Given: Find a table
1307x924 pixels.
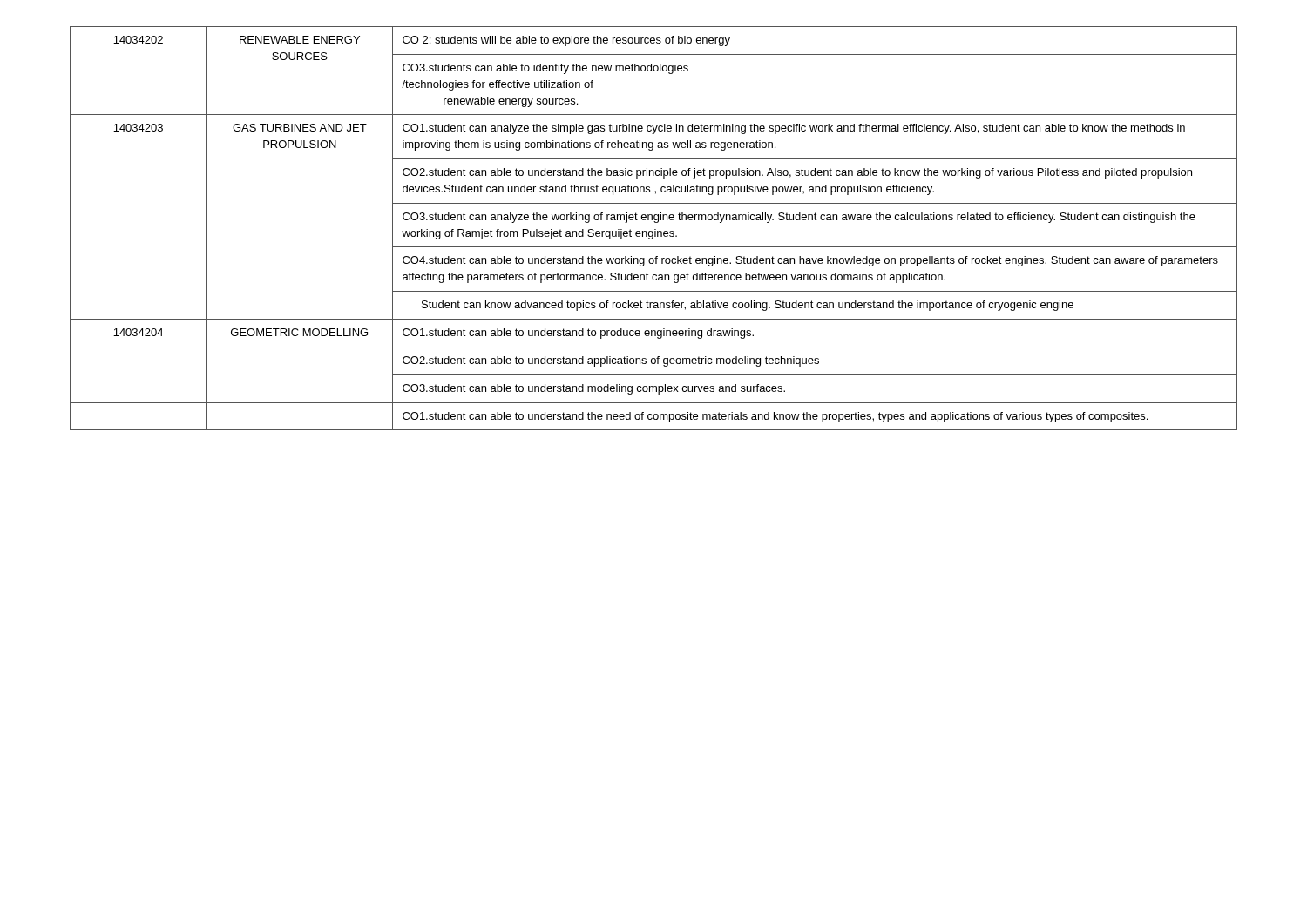Looking at the screenshot, I should point(654,228).
